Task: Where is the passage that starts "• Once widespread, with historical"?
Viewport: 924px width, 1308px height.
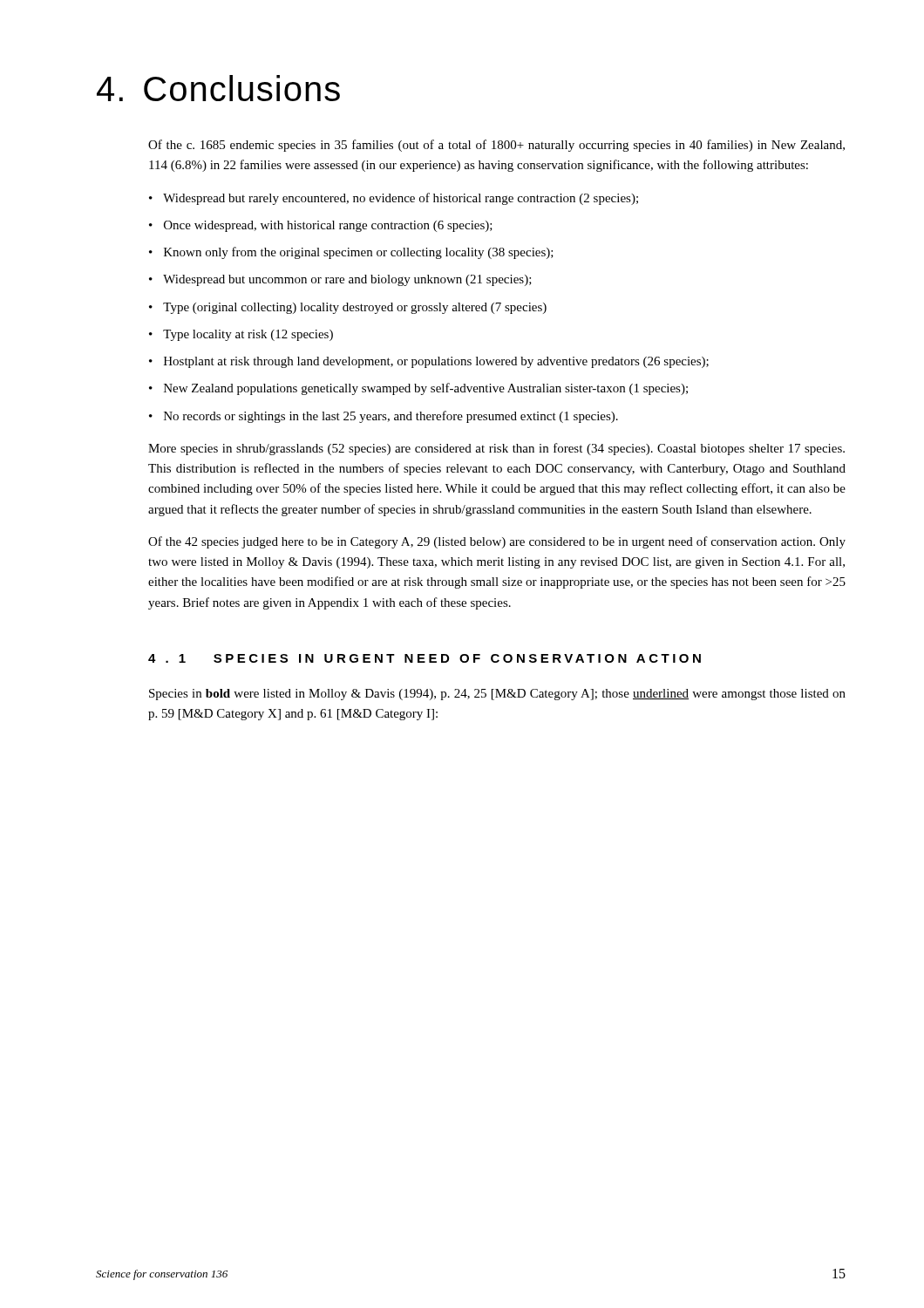Action: tap(497, 225)
